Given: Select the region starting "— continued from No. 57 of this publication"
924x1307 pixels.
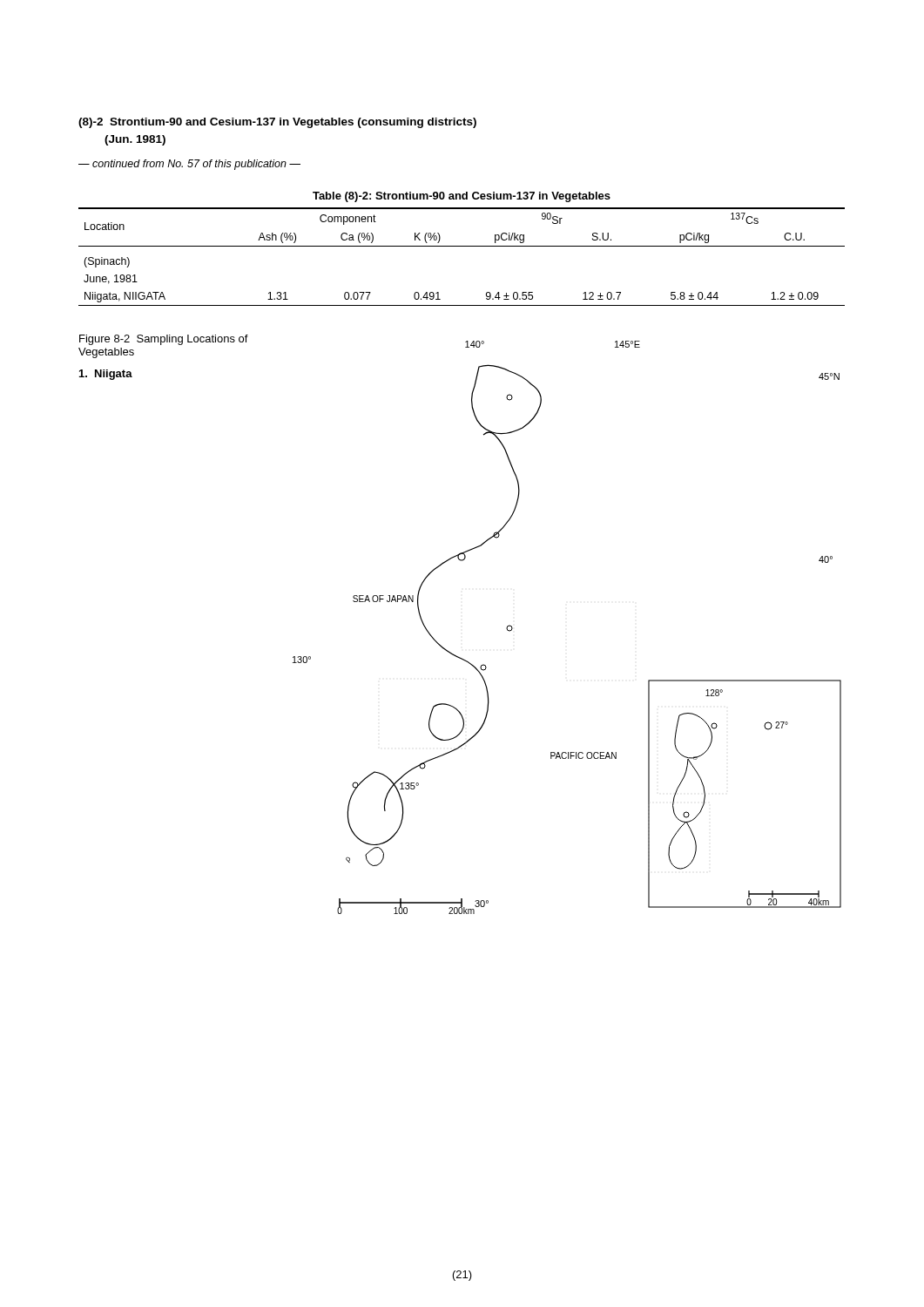Looking at the screenshot, I should coord(189,163).
